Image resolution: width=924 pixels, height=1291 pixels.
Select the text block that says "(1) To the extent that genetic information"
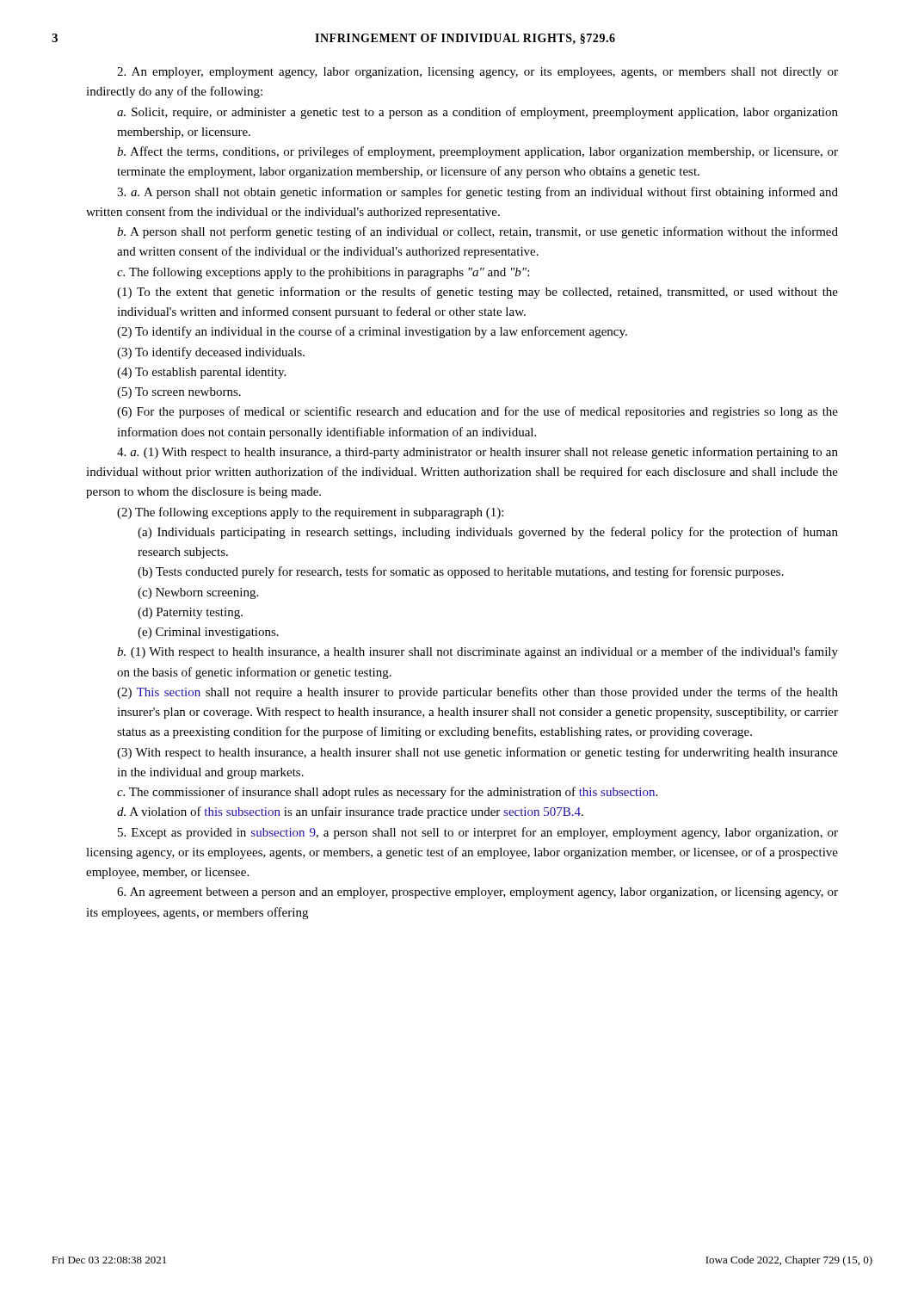tap(477, 302)
